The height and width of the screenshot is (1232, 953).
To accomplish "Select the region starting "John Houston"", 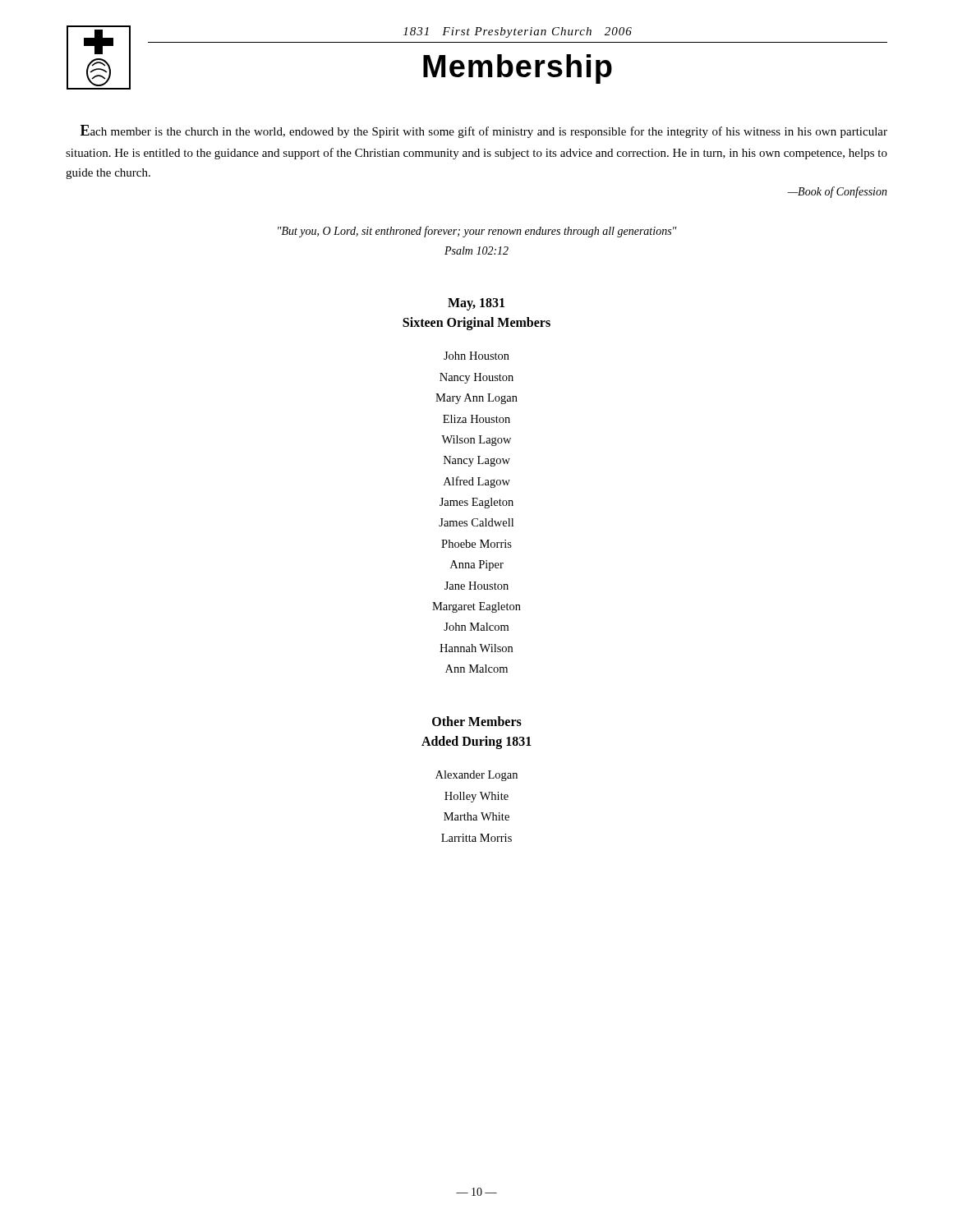I will [x=476, y=356].
